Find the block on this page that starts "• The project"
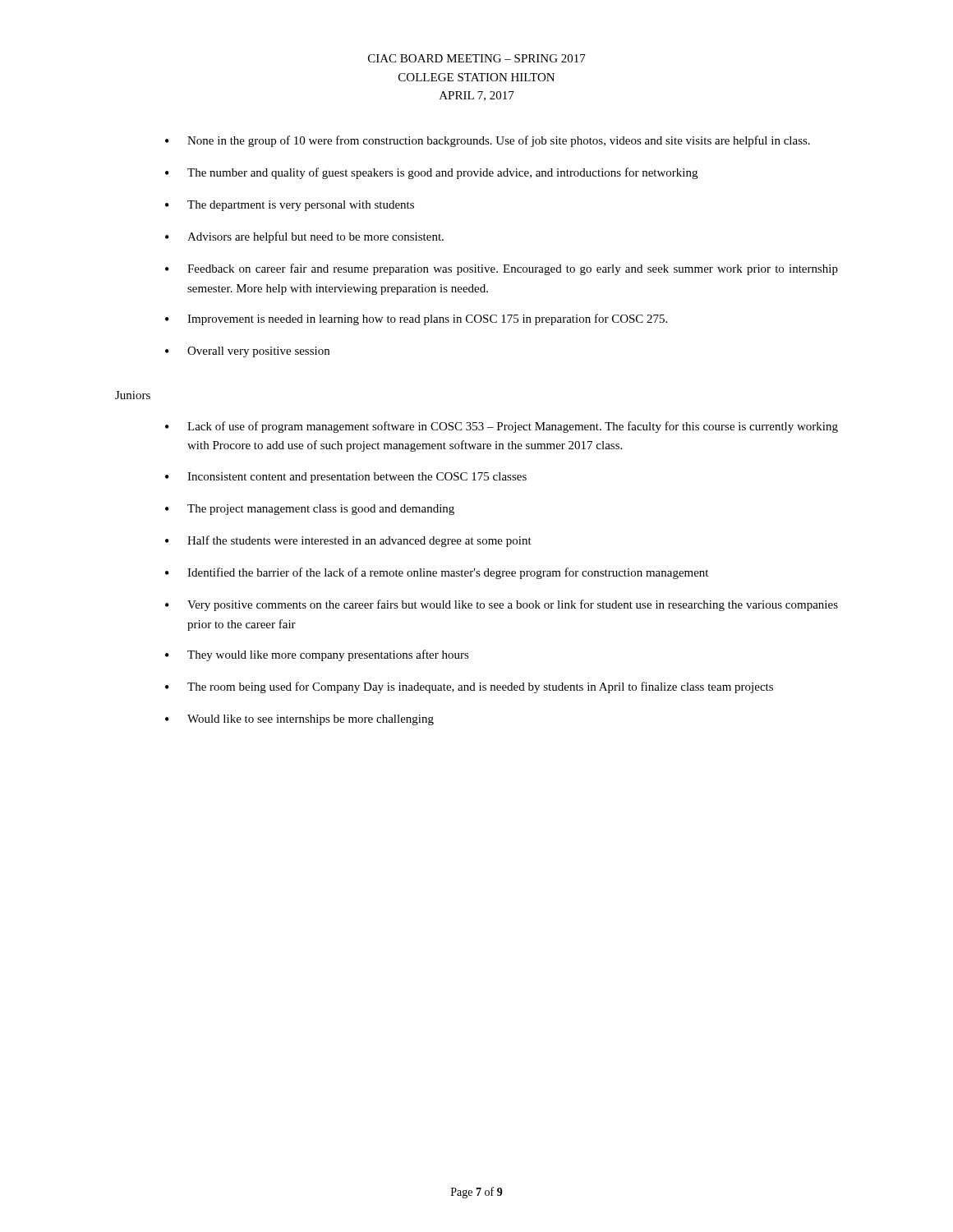The height and width of the screenshot is (1232, 953). (x=310, y=510)
